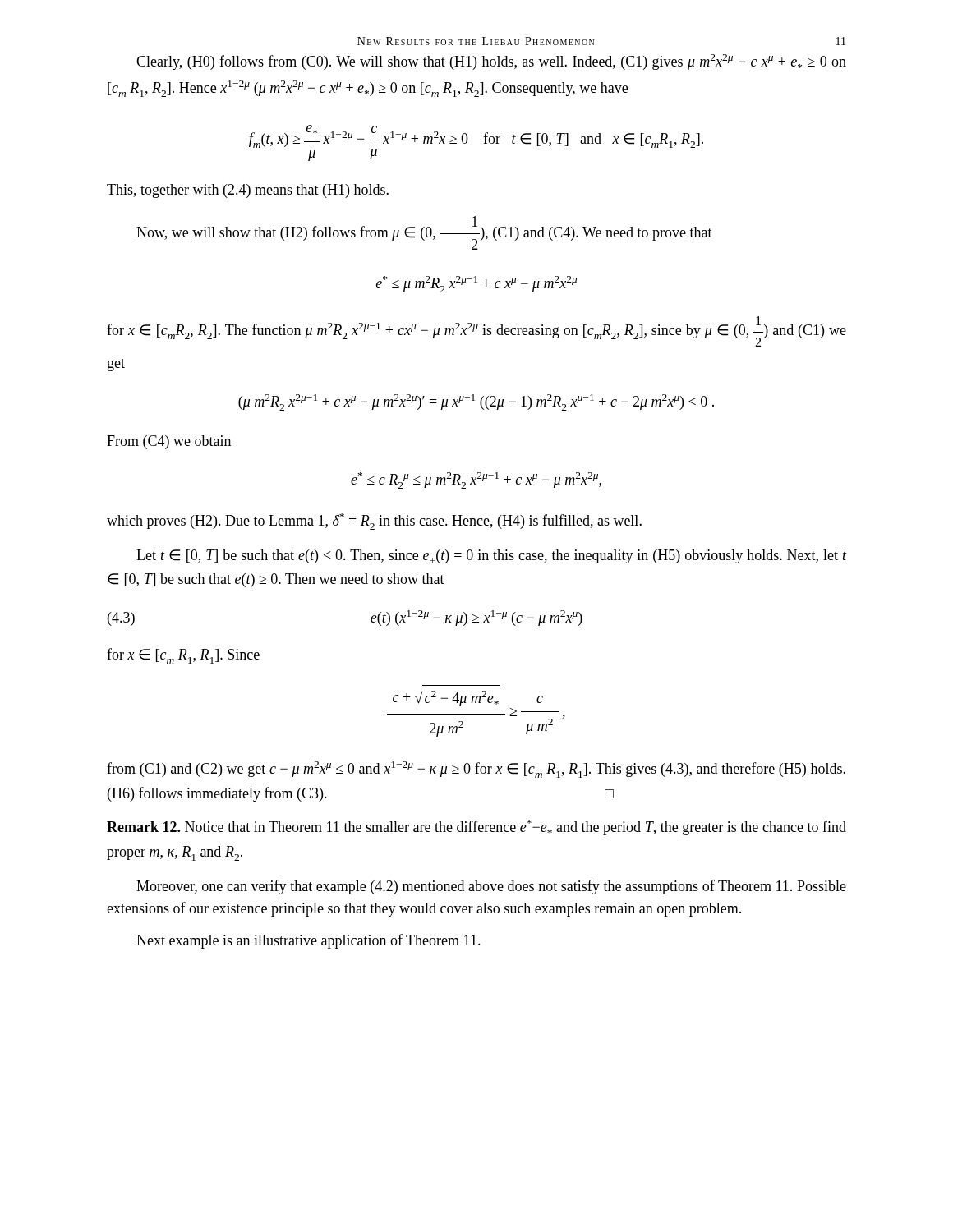This screenshot has height=1232, width=953.
Task: Locate the block of text that opens with "Let t ∈ [0, T] be"
Action: pos(476,567)
